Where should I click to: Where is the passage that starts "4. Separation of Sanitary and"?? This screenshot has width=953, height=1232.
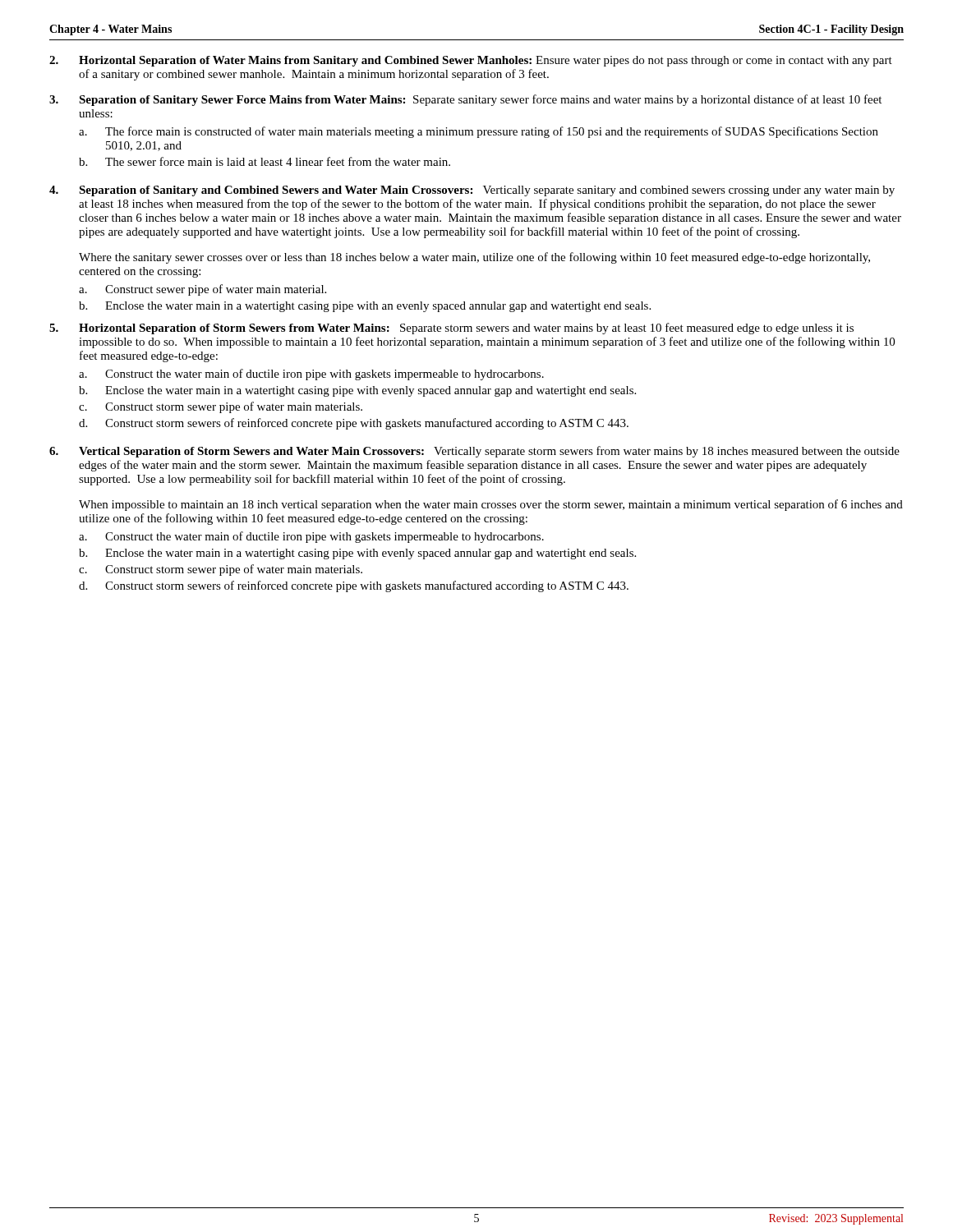tap(476, 211)
